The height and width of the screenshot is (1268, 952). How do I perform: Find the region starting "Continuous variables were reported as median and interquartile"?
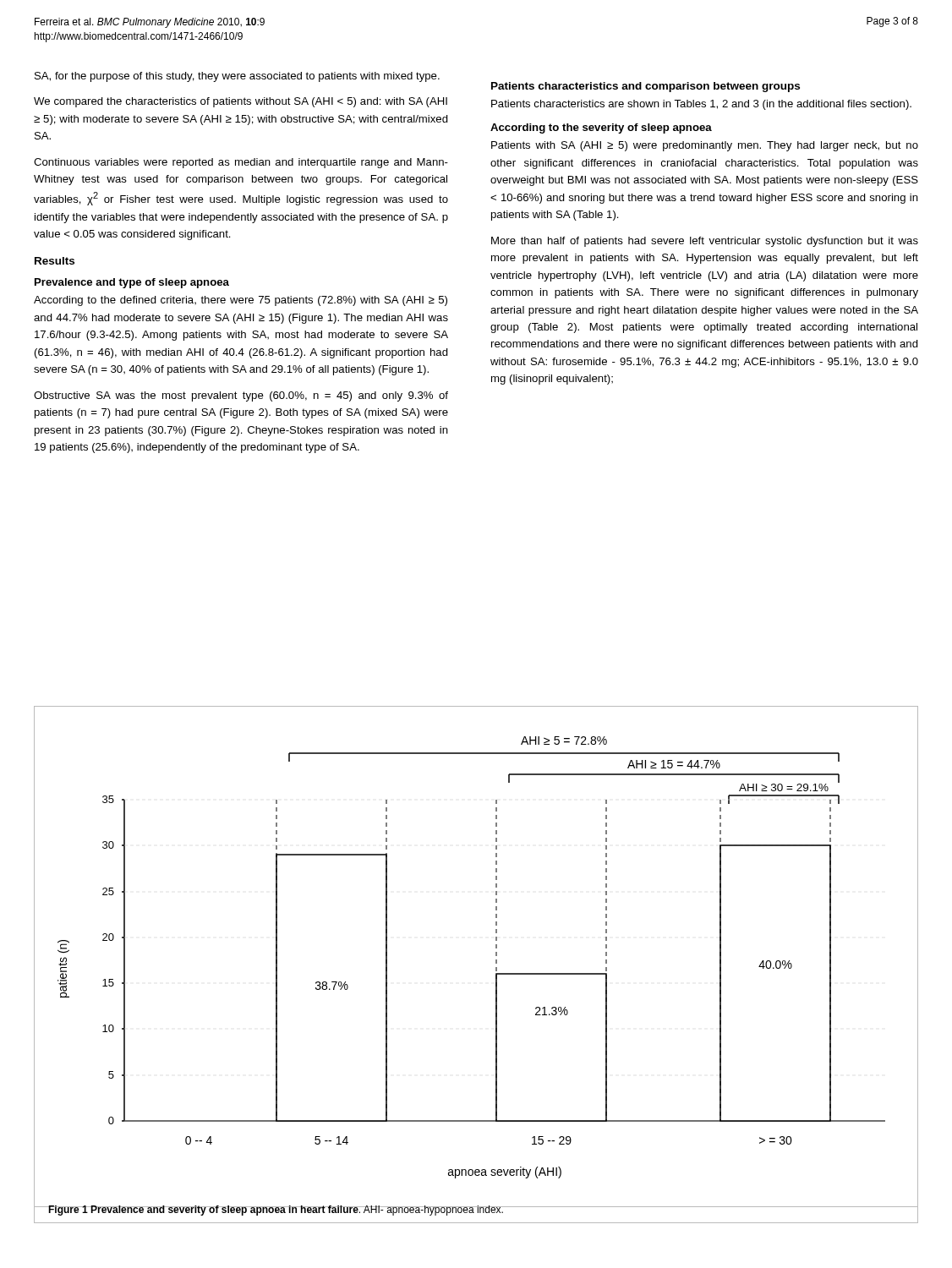(x=241, y=198)
